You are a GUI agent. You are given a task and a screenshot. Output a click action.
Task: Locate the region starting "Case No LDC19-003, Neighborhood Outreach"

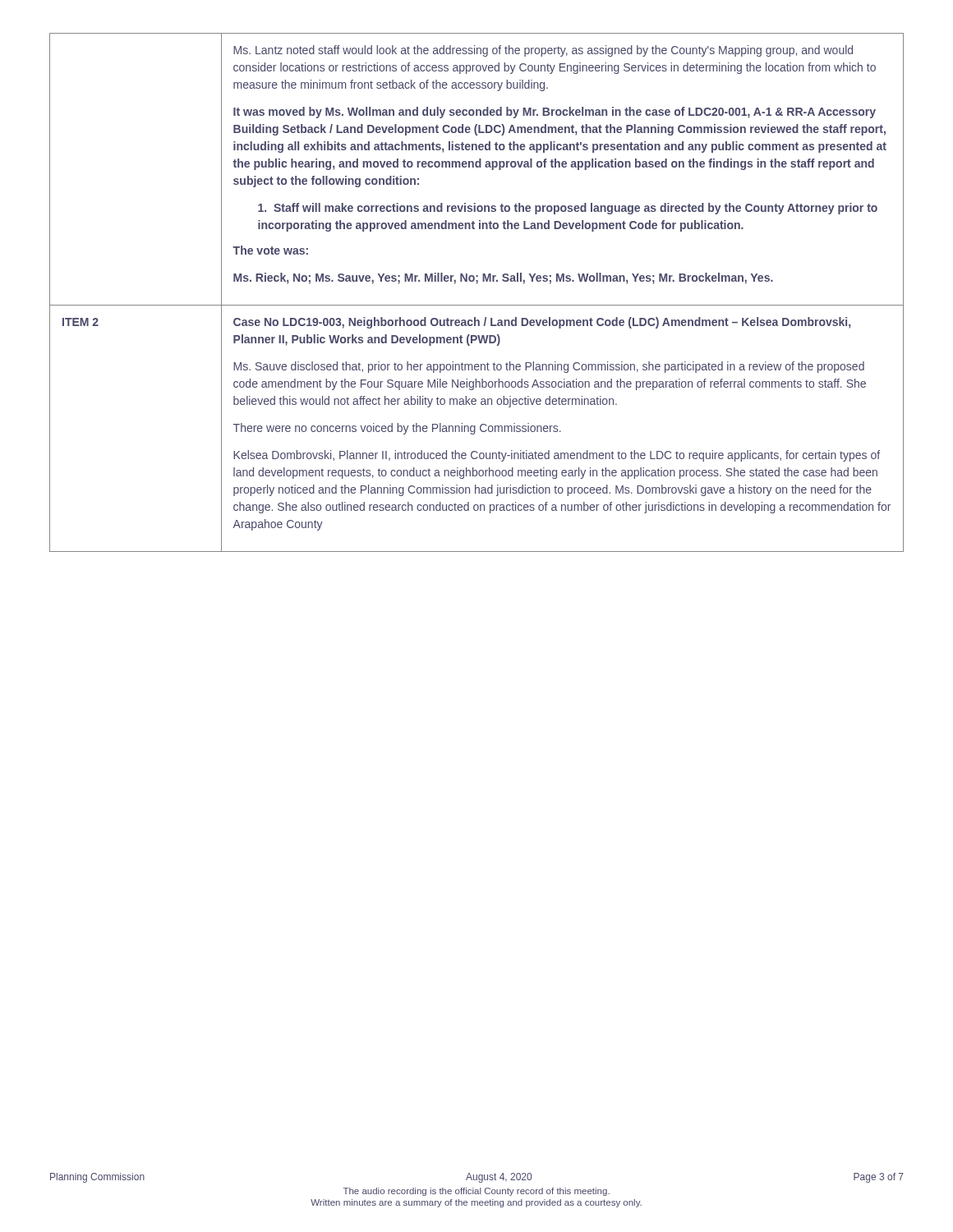(562, 423)
